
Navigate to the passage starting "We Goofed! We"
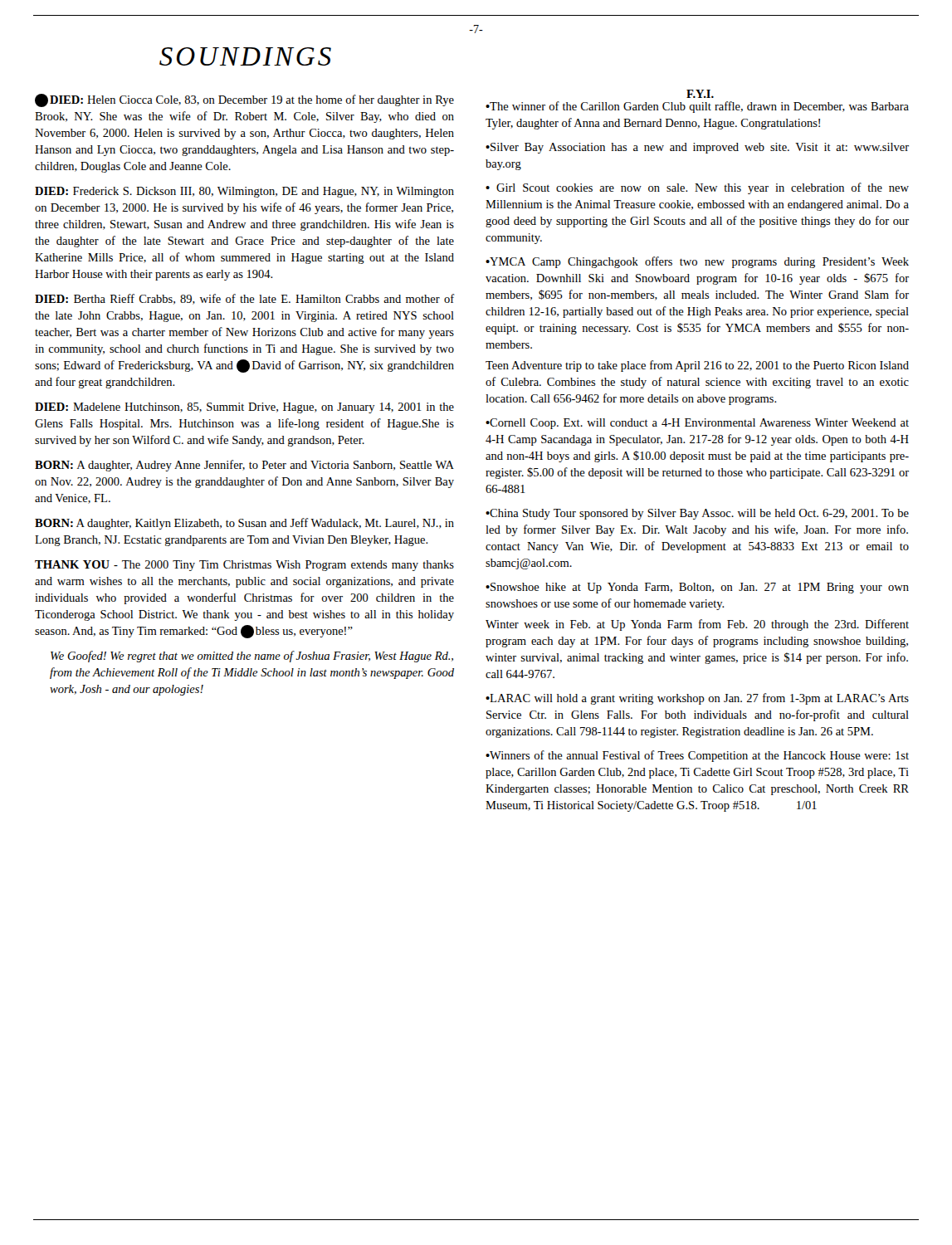(244, 672)
